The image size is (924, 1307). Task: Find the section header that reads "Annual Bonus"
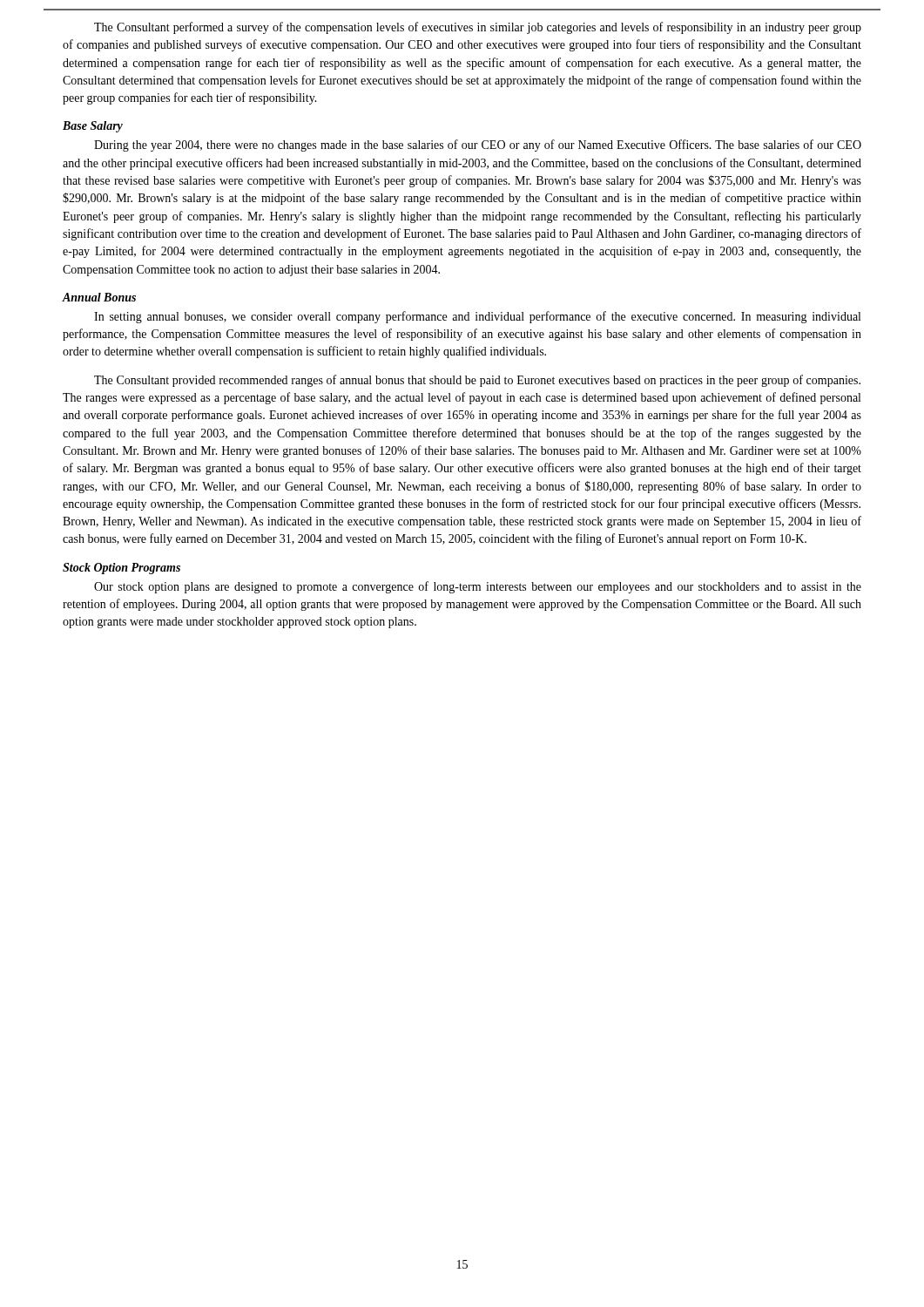pyautogui.click(x=100, y=297)
